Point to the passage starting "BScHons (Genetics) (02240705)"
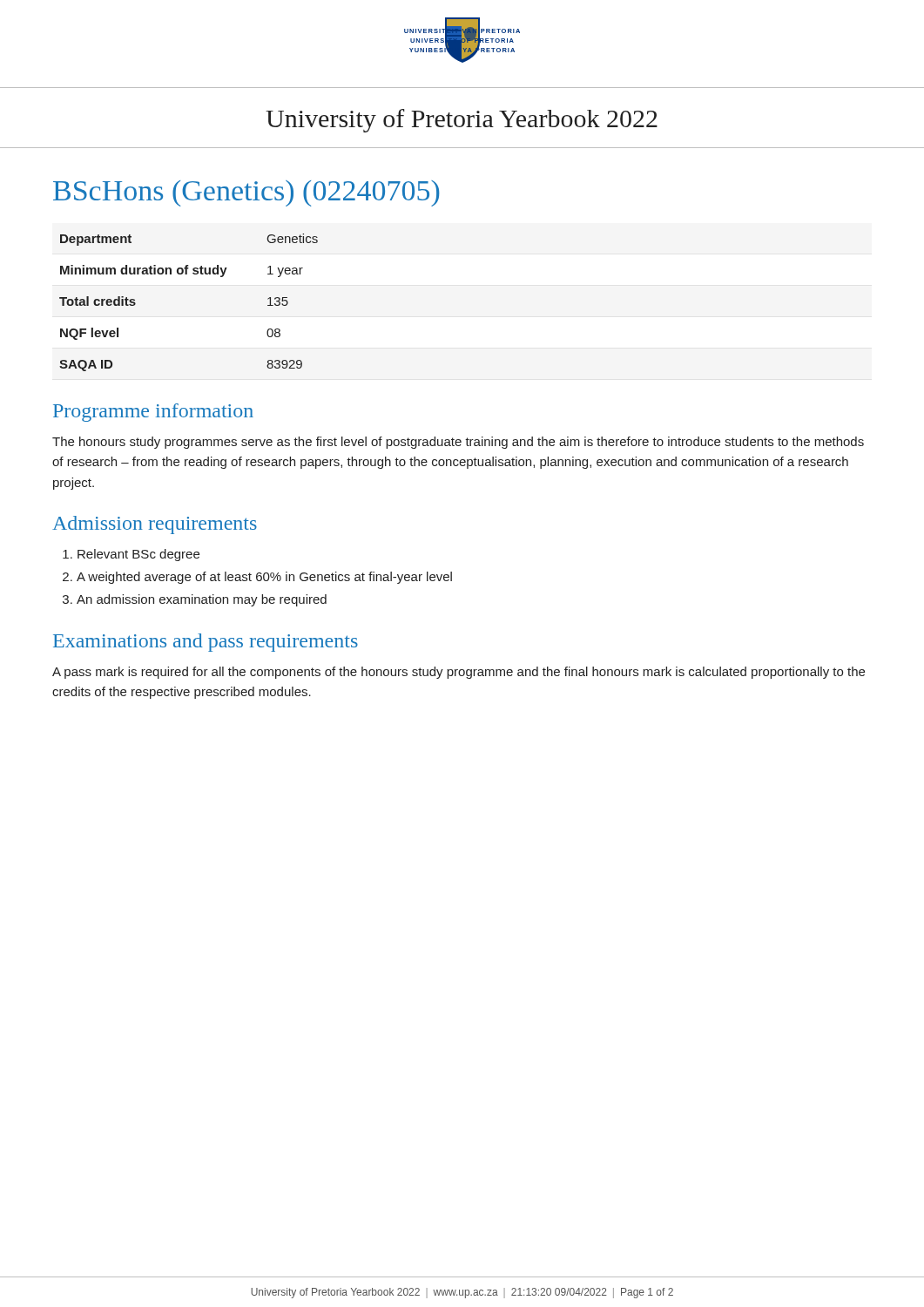 pos(246,190)
